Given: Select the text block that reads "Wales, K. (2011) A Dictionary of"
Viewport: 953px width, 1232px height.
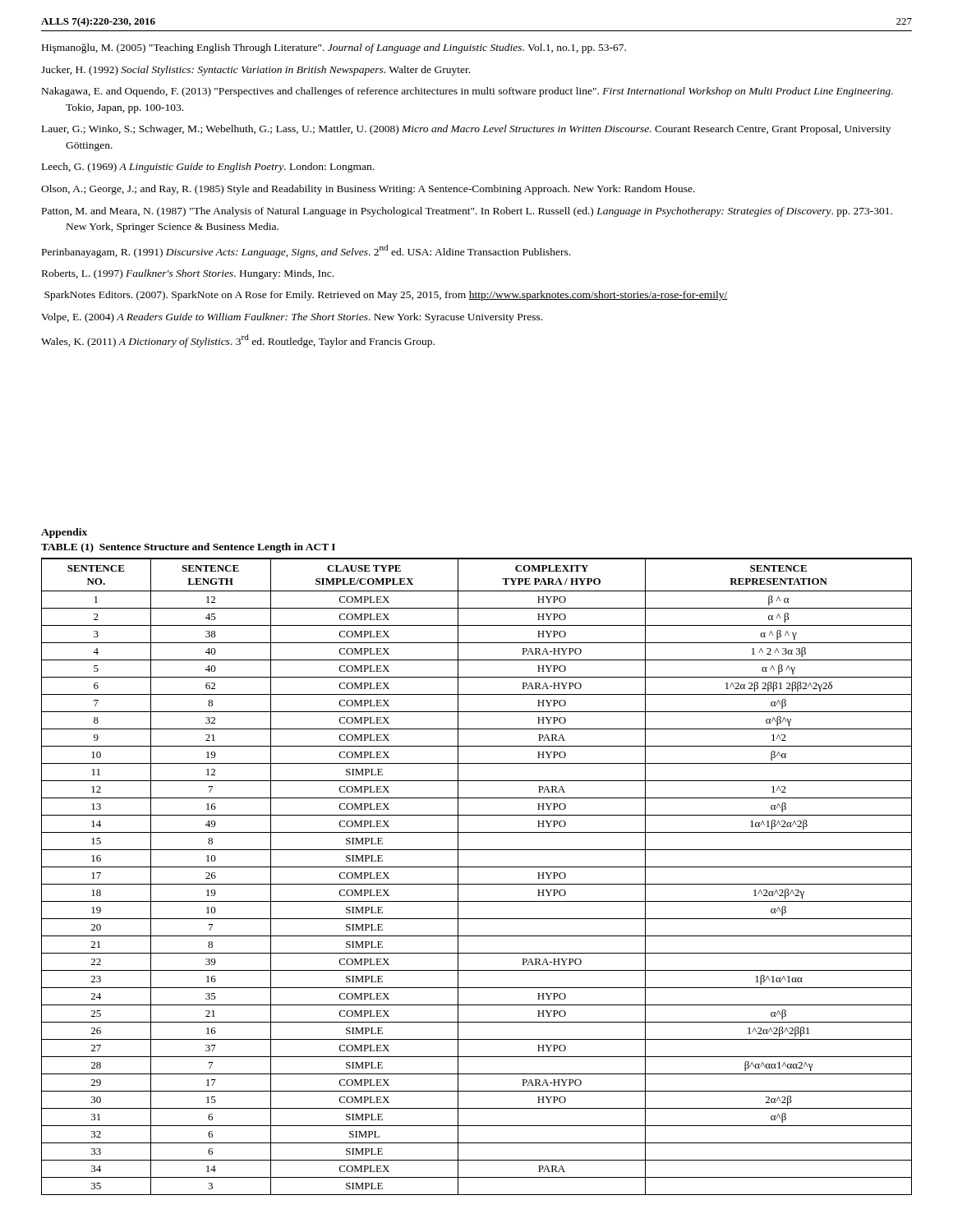Looking at the screenshot, I should (x=238, y=340).
